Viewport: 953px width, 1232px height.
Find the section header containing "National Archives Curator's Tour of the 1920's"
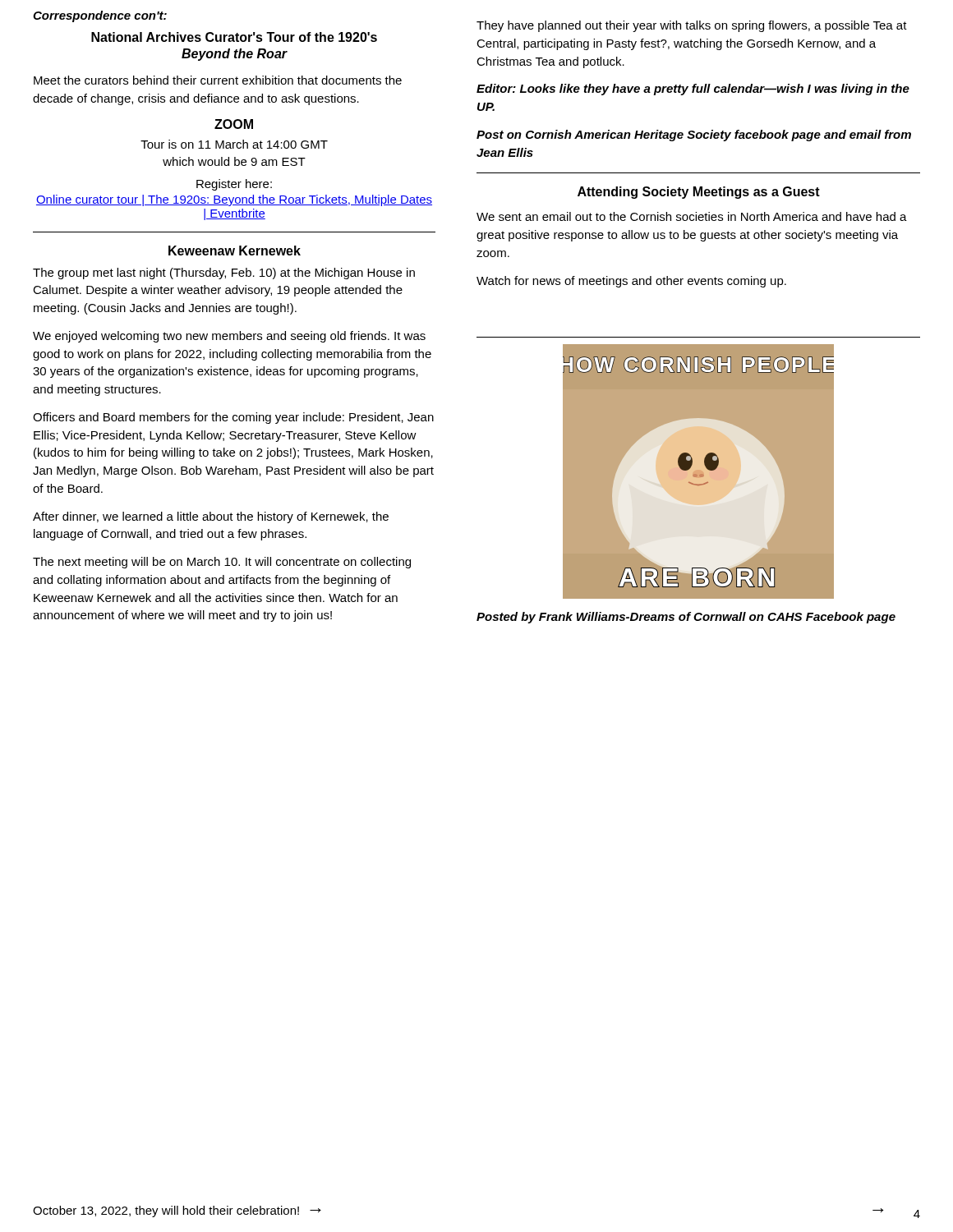234,37
